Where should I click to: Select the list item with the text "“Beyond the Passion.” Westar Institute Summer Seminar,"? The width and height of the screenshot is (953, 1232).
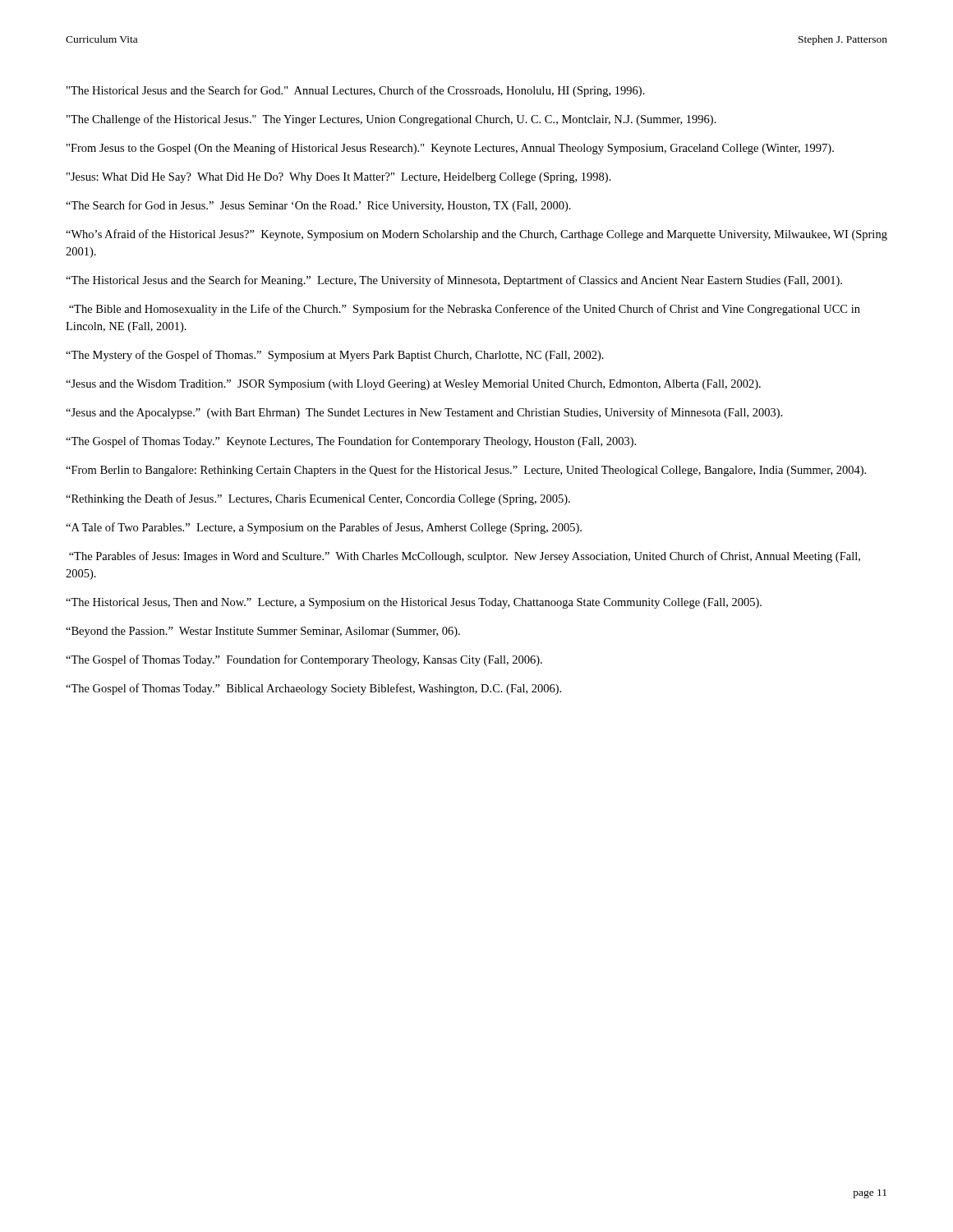click(263, 631)
